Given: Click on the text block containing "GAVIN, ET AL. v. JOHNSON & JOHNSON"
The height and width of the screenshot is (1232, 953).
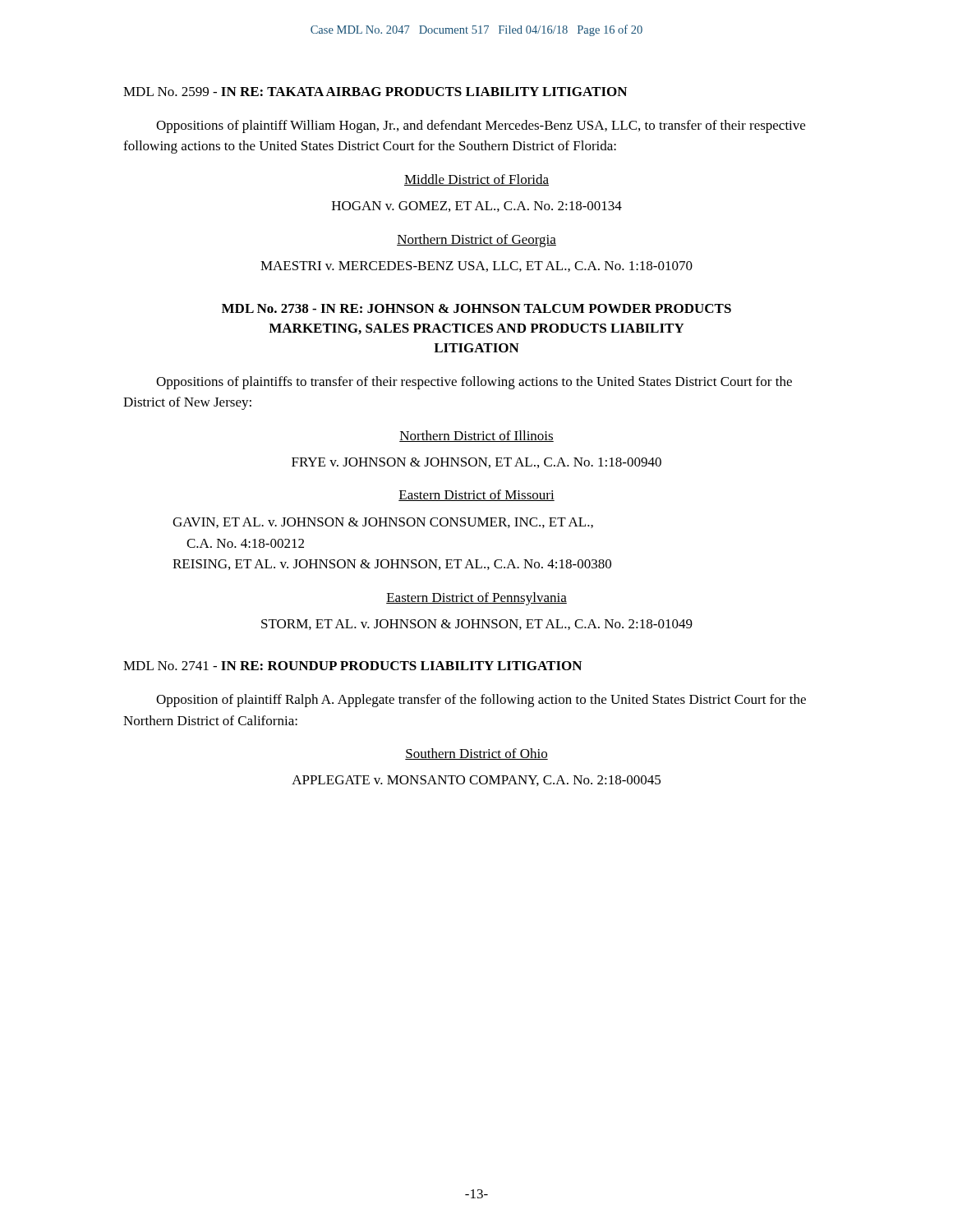Looking at the screenshot, I should coord(383,523).
